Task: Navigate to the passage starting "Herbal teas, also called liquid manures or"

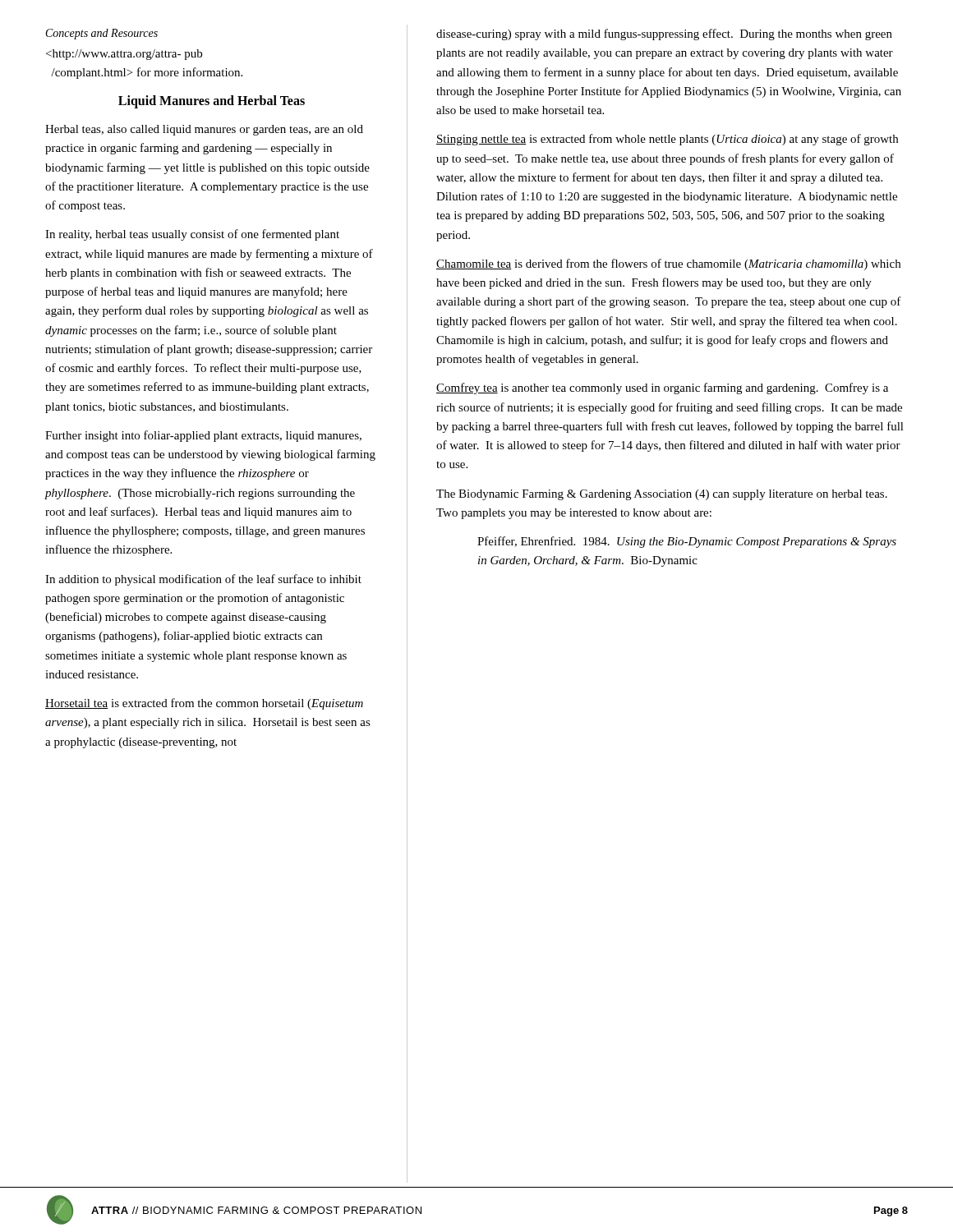Action: [x=212, y=168]
